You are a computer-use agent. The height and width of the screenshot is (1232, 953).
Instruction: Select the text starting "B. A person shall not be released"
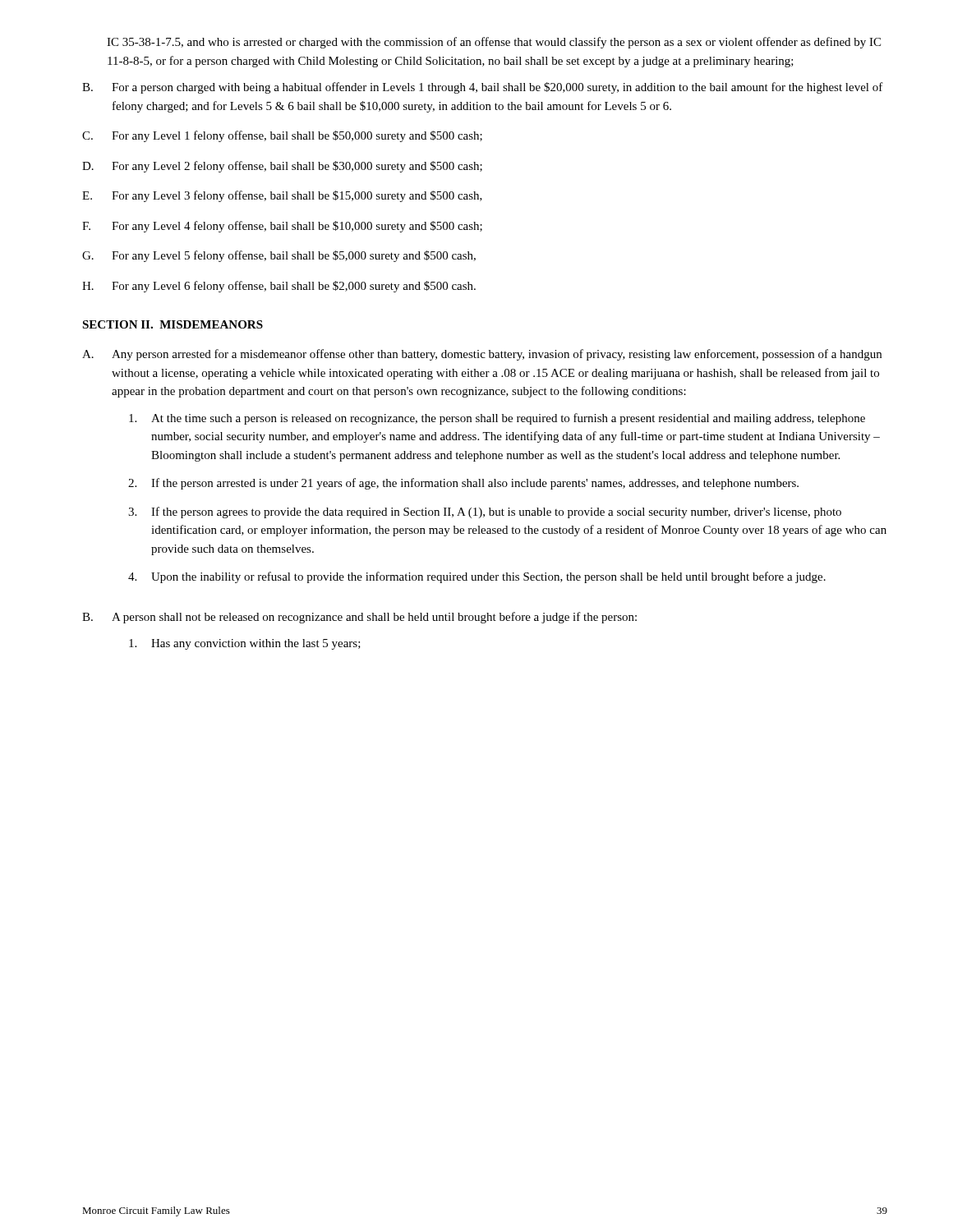coord(359,618)
